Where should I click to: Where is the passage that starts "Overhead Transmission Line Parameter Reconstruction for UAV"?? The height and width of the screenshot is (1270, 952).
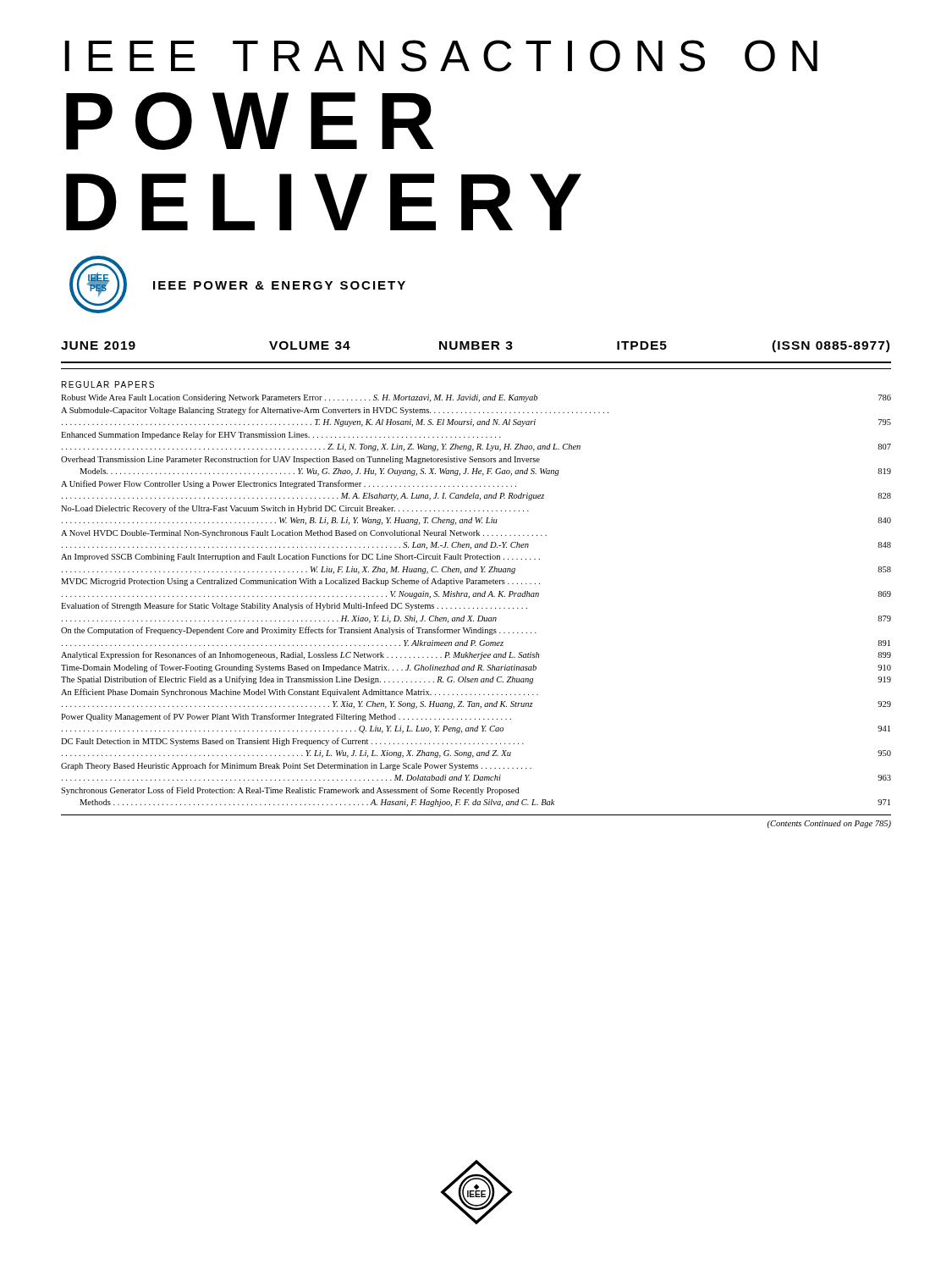tap(476, 466)
